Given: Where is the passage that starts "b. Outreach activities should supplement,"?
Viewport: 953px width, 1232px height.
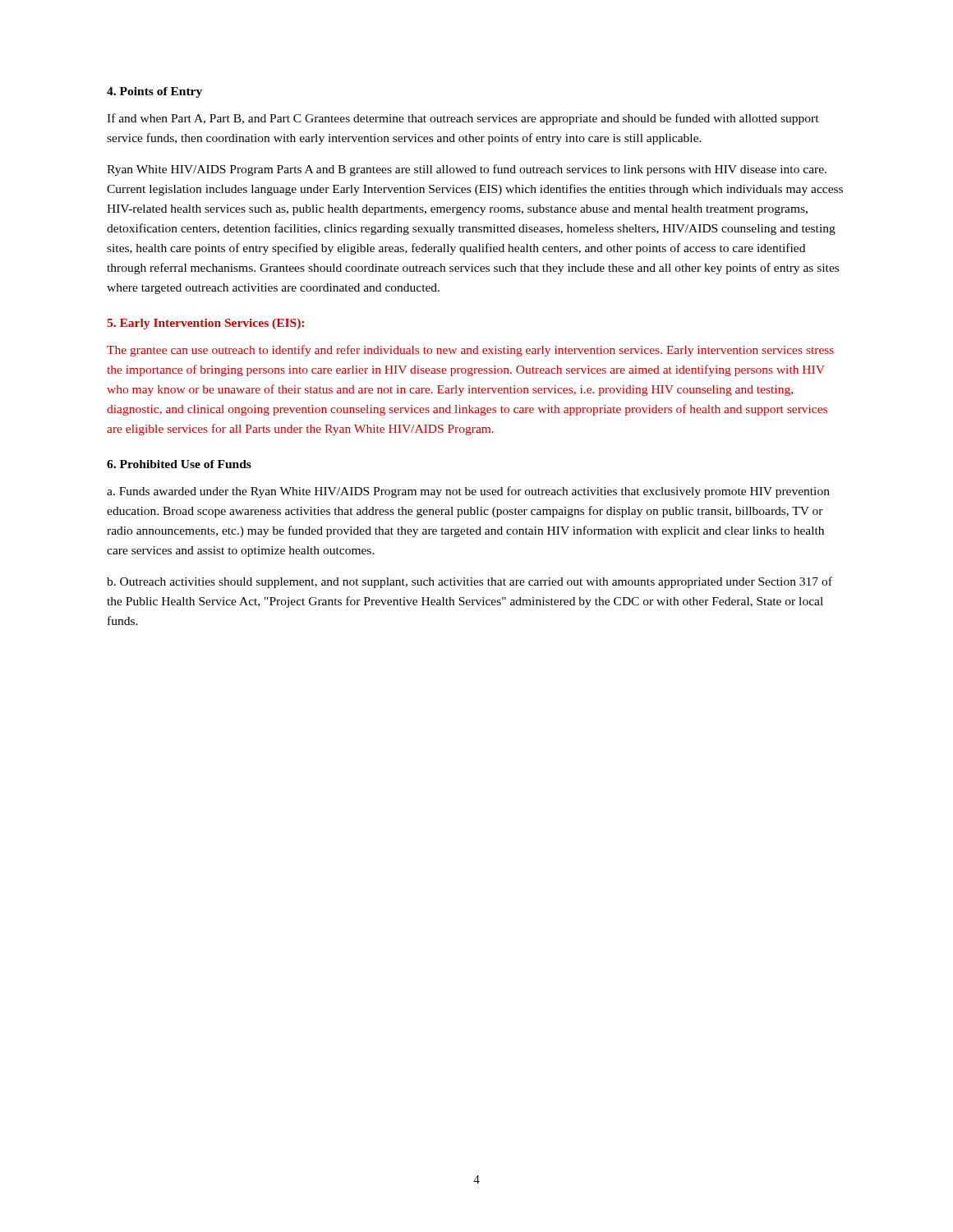Looking at the screenshot, I should click(x=469, y=601).
